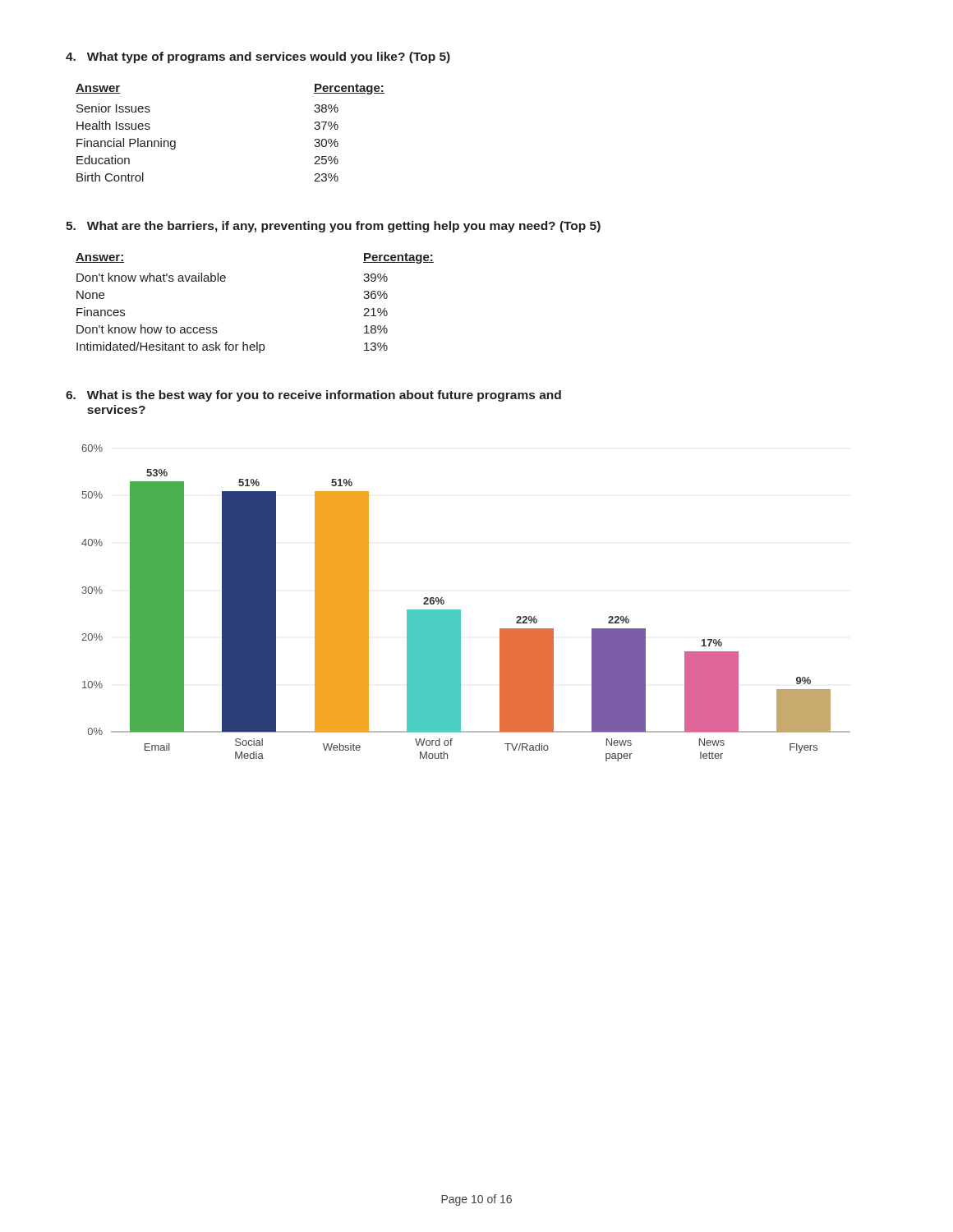Click on the table containing "Birth Control"

(x=481, y=132)
